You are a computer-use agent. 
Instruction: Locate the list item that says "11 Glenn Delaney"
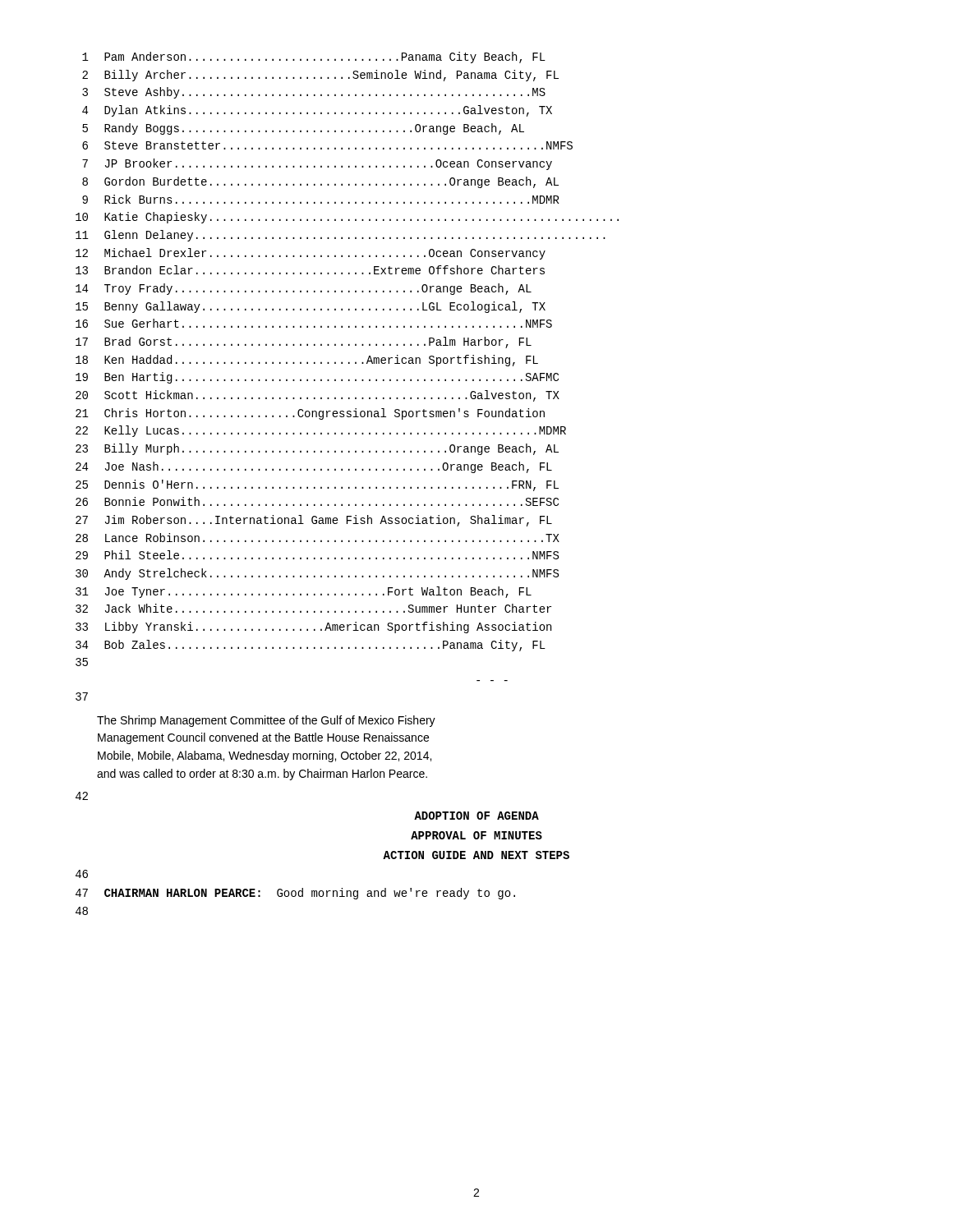476,236
